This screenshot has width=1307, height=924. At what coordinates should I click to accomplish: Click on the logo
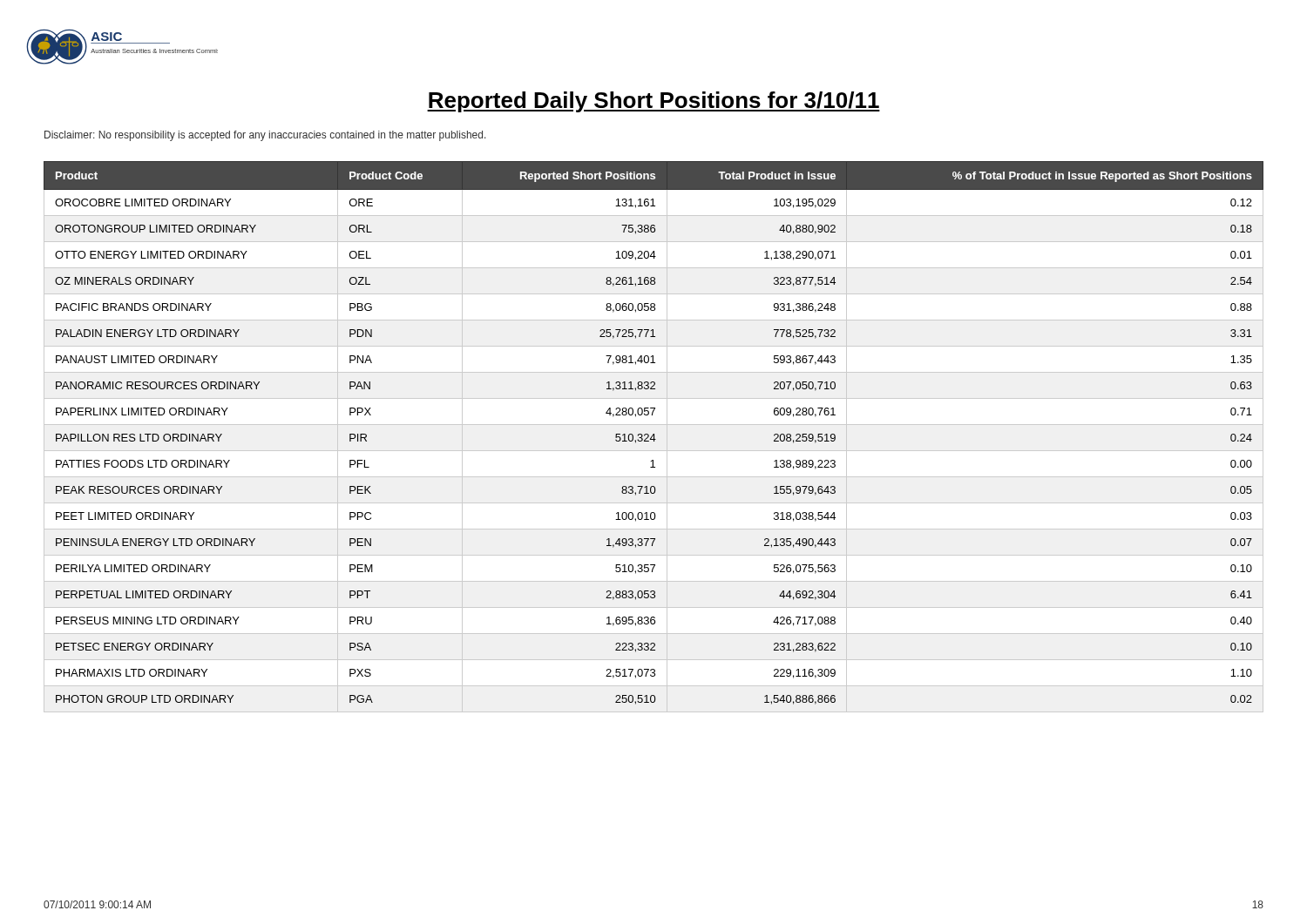tap(122, 48)
